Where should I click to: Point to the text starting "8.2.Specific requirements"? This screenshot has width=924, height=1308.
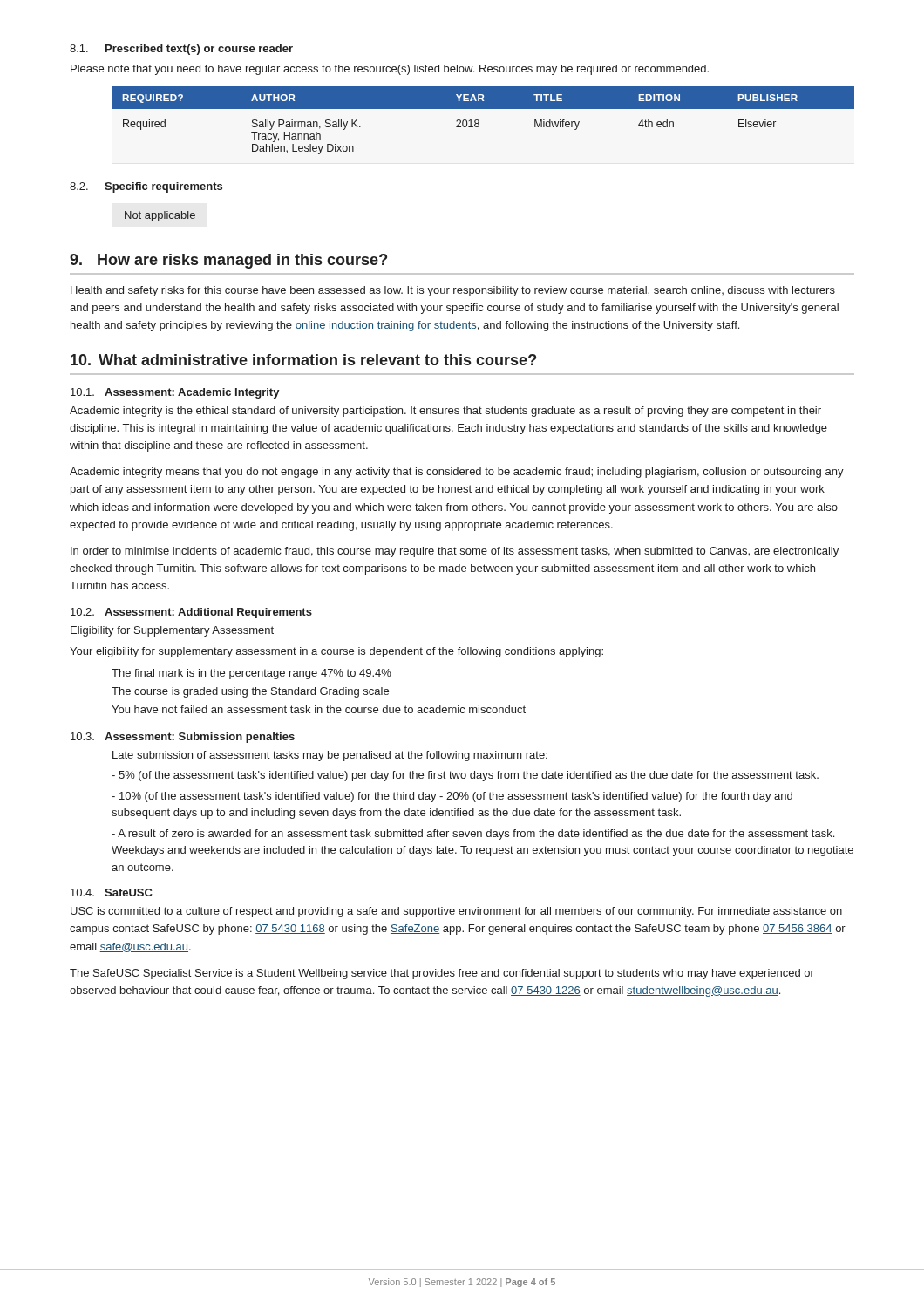[146, 186]
